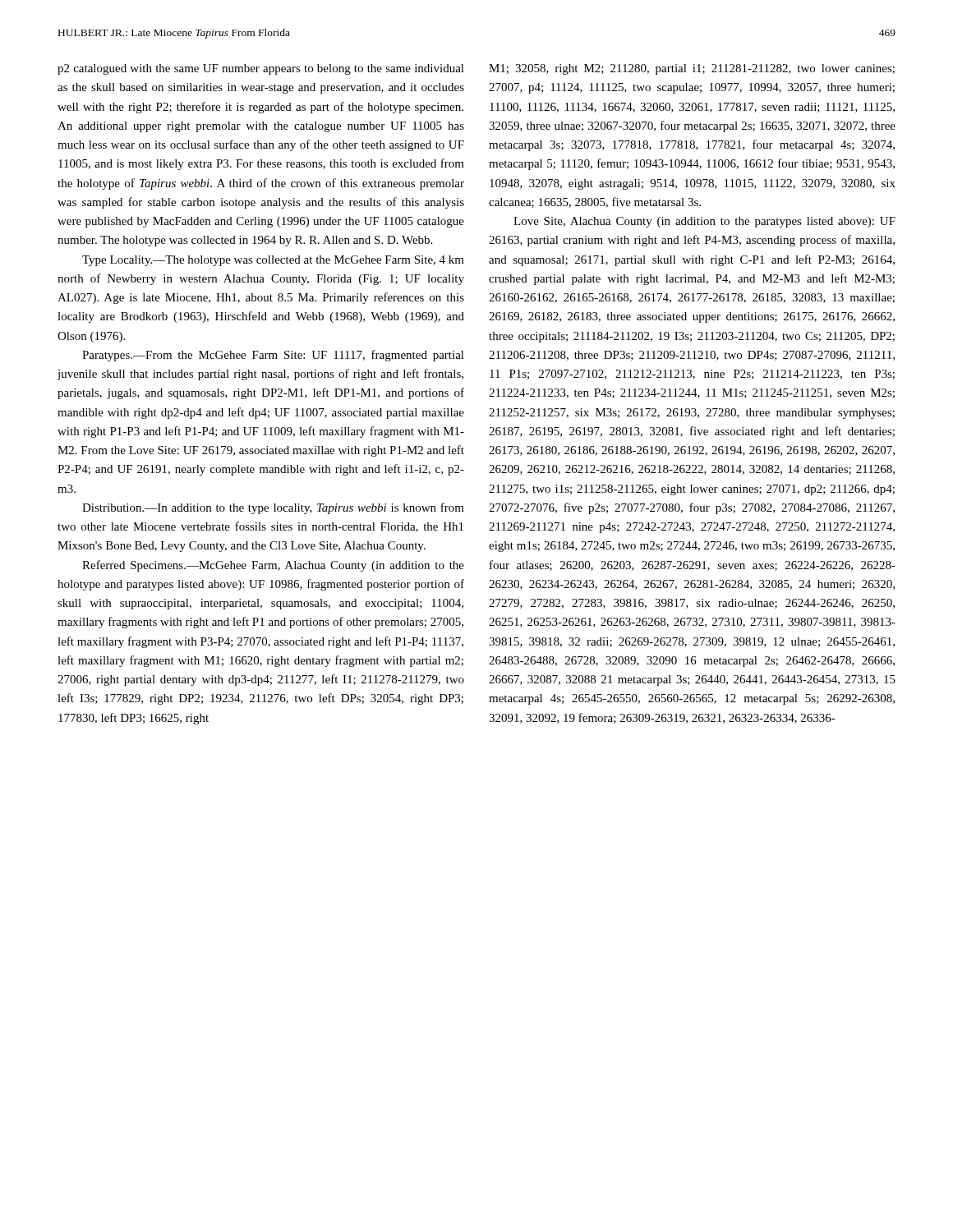This screenshot has width=953, height=1232.
Task: Locate the text block with the text "Paratypes.—From the McGehee Farm Site:"
Action: 261,422
